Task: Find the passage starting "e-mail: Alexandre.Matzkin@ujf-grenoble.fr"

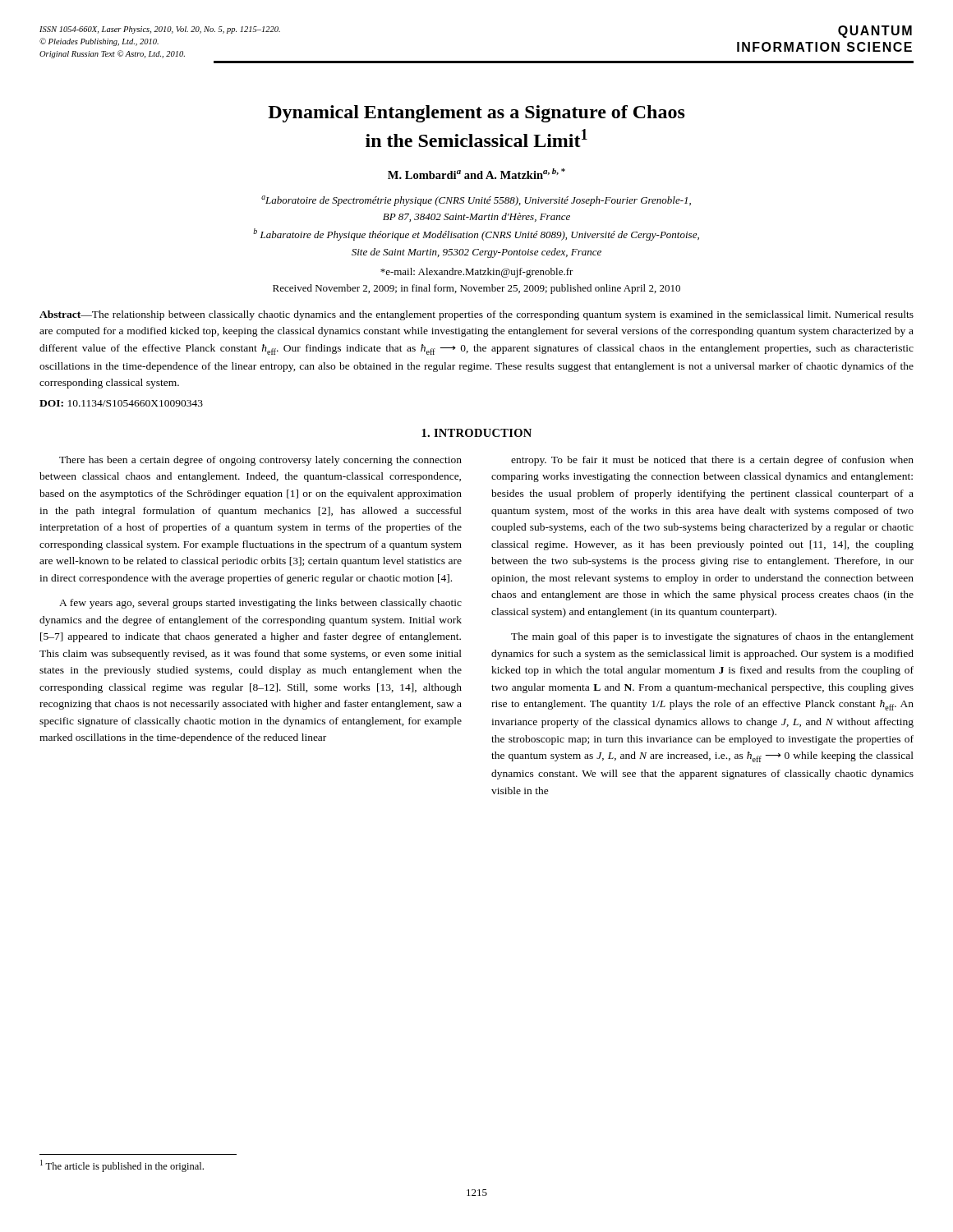Action: click(476, 271)
